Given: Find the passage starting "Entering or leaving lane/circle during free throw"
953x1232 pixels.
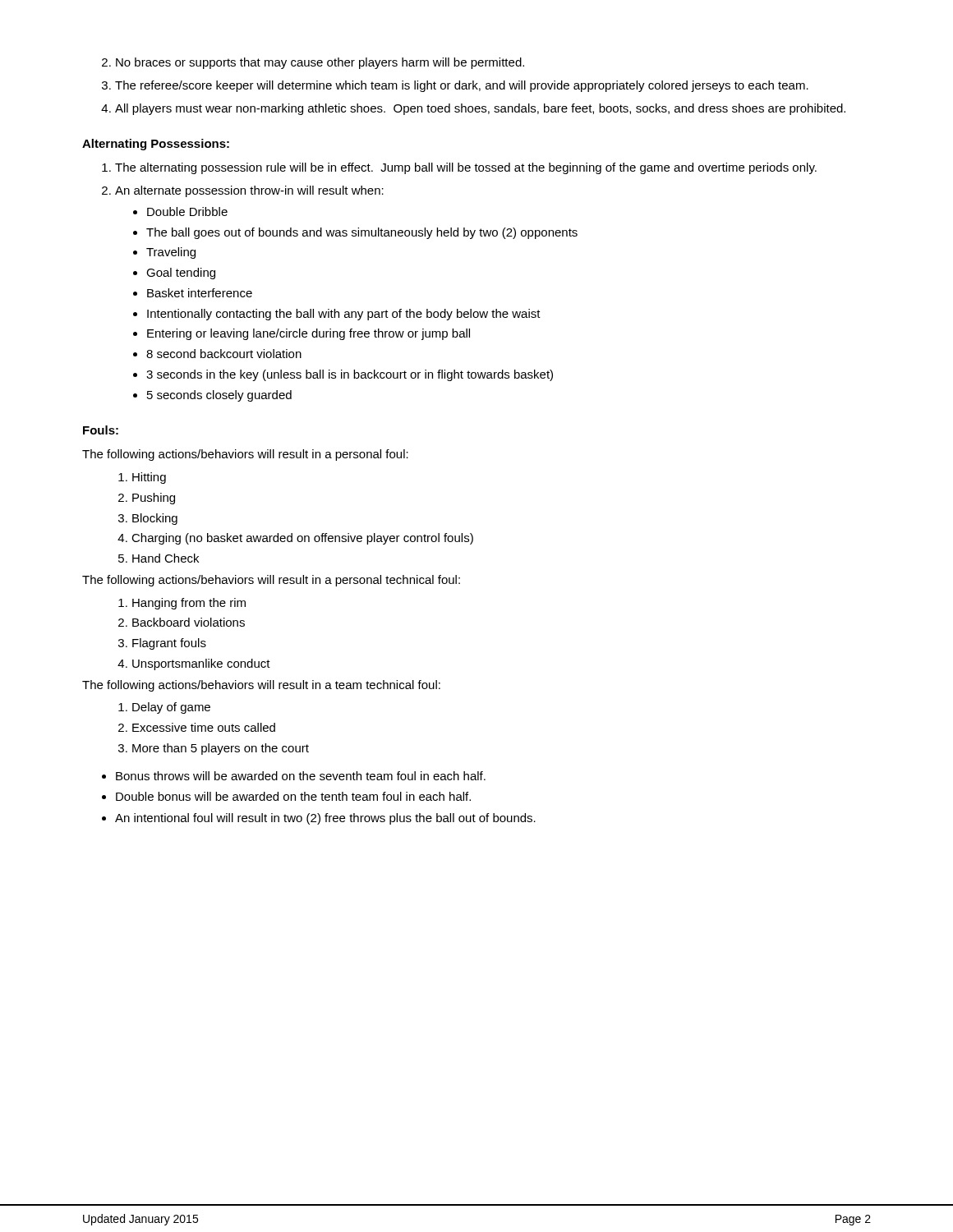Looking at the screenshot, I should click(309, 333).
